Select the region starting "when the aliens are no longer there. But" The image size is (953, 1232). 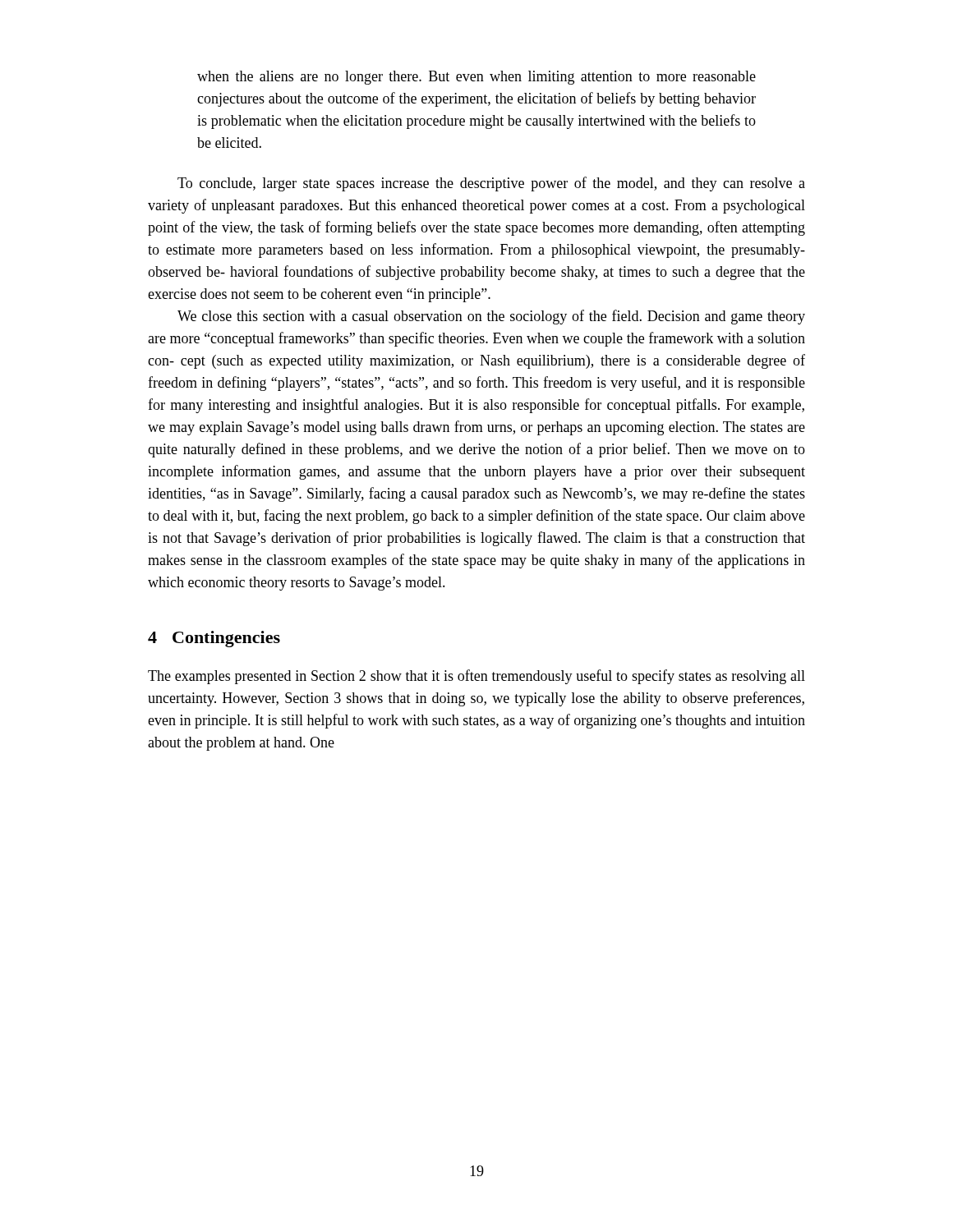476,110
